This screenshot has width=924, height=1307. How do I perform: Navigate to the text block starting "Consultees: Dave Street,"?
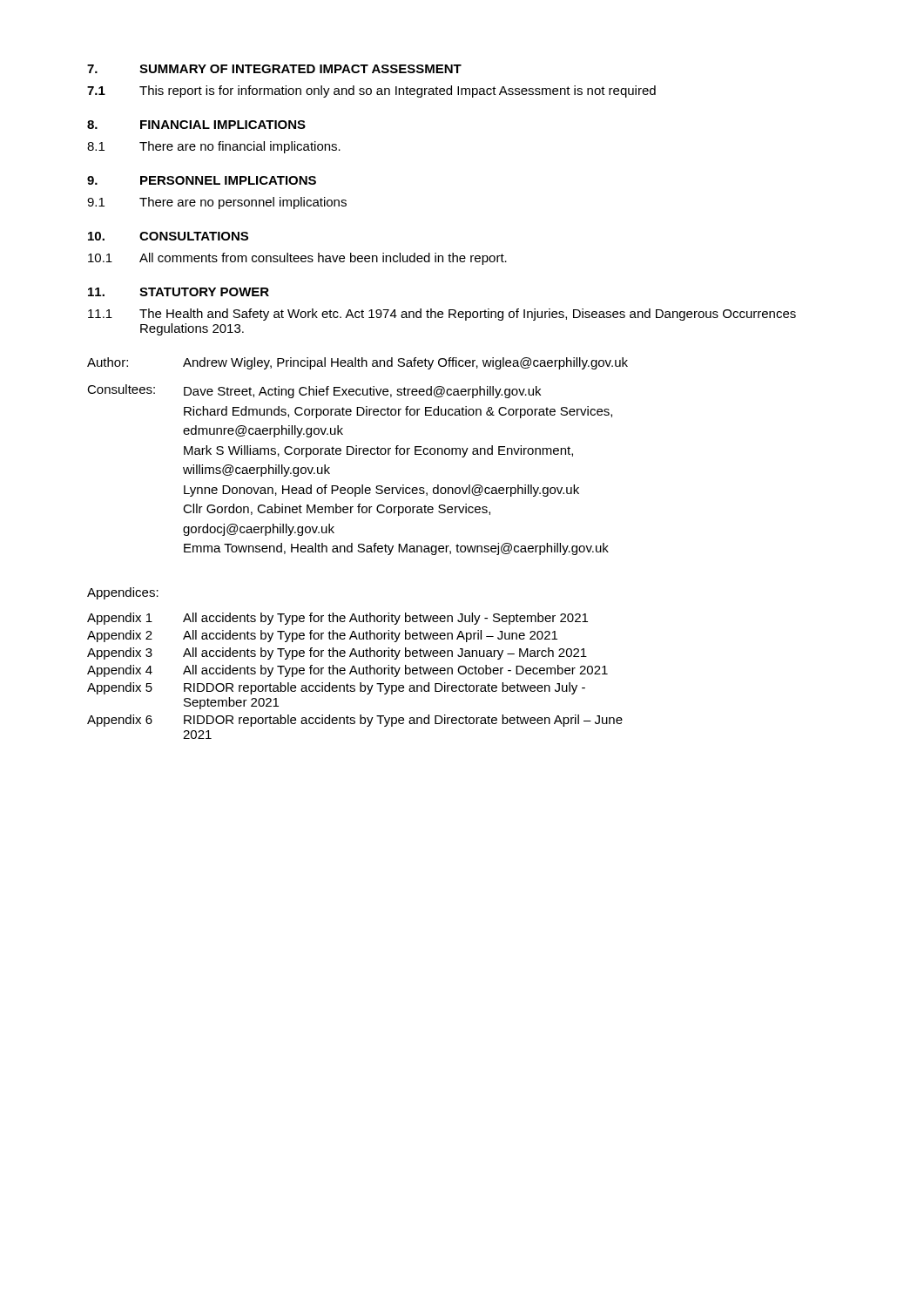[314, 391]
